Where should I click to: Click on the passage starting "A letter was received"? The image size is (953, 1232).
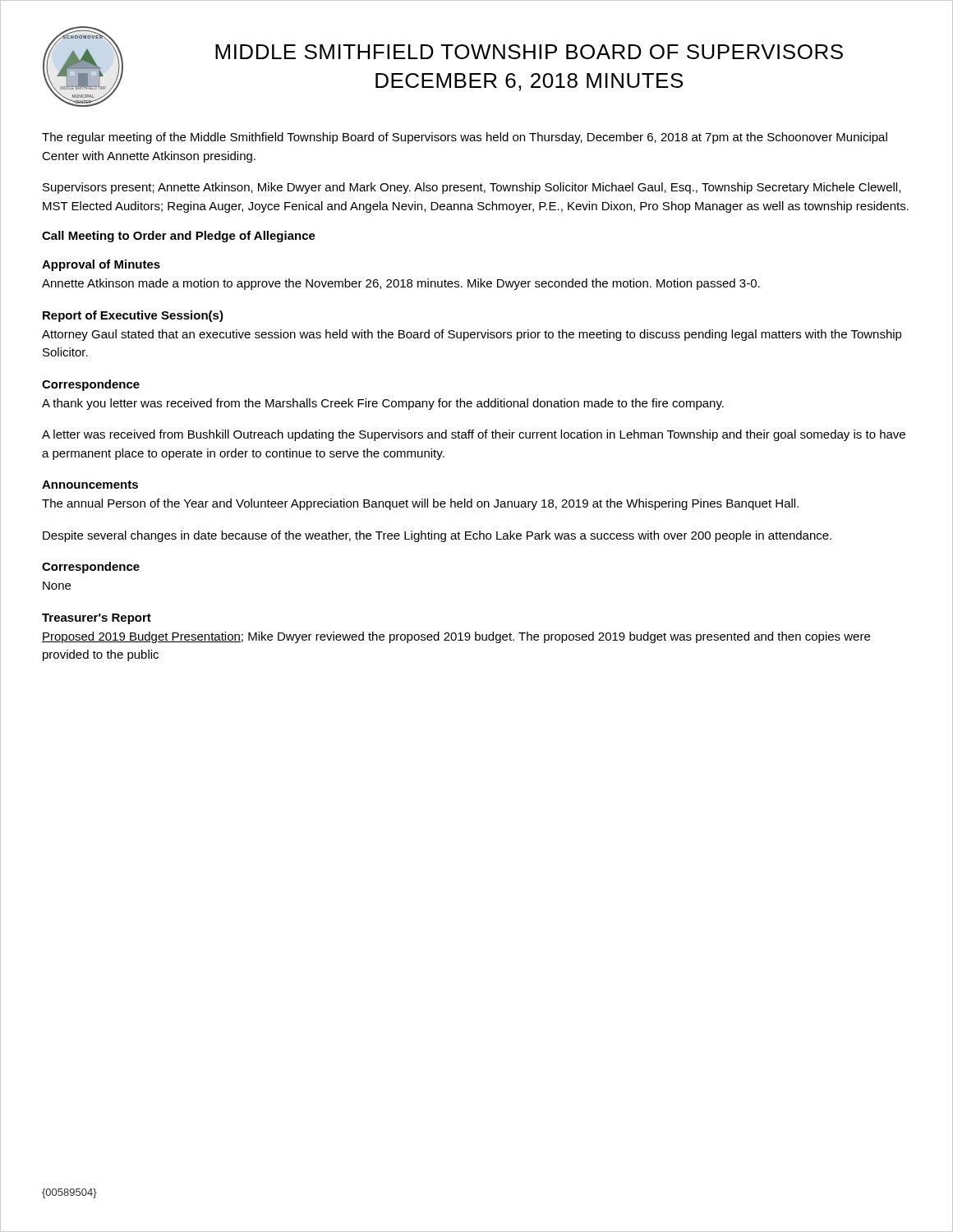click(474, 443)
